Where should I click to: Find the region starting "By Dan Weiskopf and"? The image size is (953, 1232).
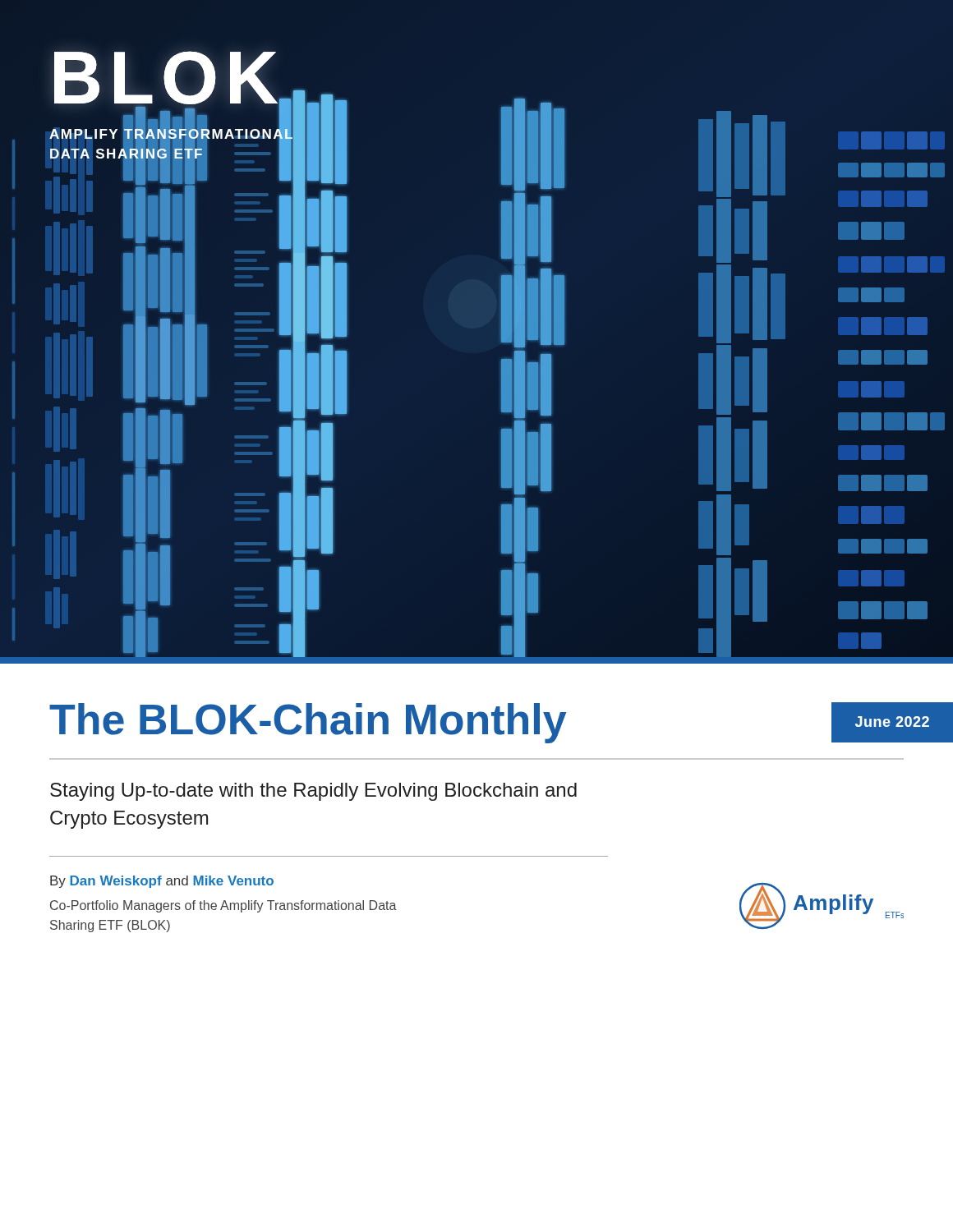216,905
